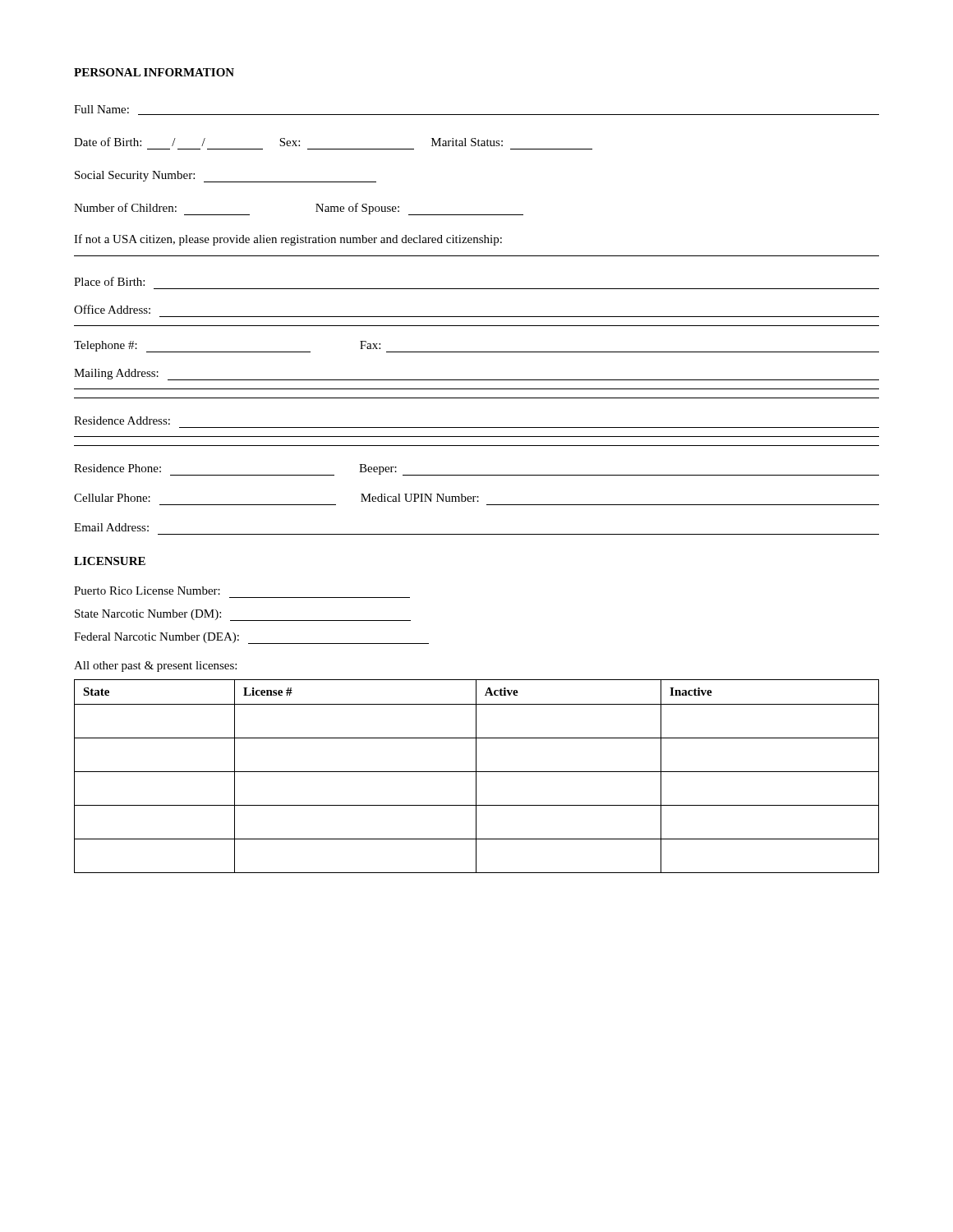Click on the element starting "Cellular Phone: Medical UPIN Number:"

point(476,497)
